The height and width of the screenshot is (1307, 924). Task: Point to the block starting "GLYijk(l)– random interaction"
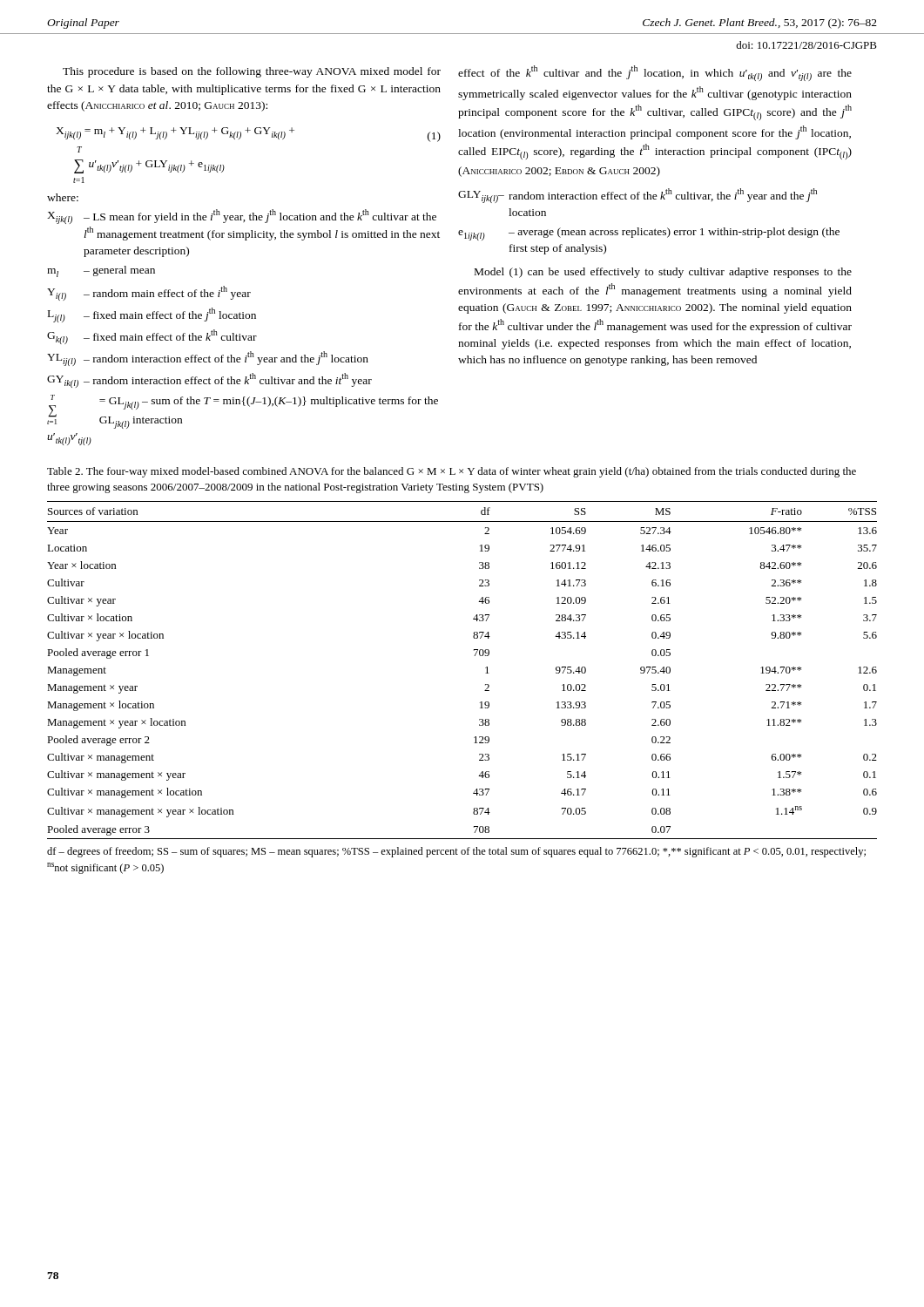point(655,203)
